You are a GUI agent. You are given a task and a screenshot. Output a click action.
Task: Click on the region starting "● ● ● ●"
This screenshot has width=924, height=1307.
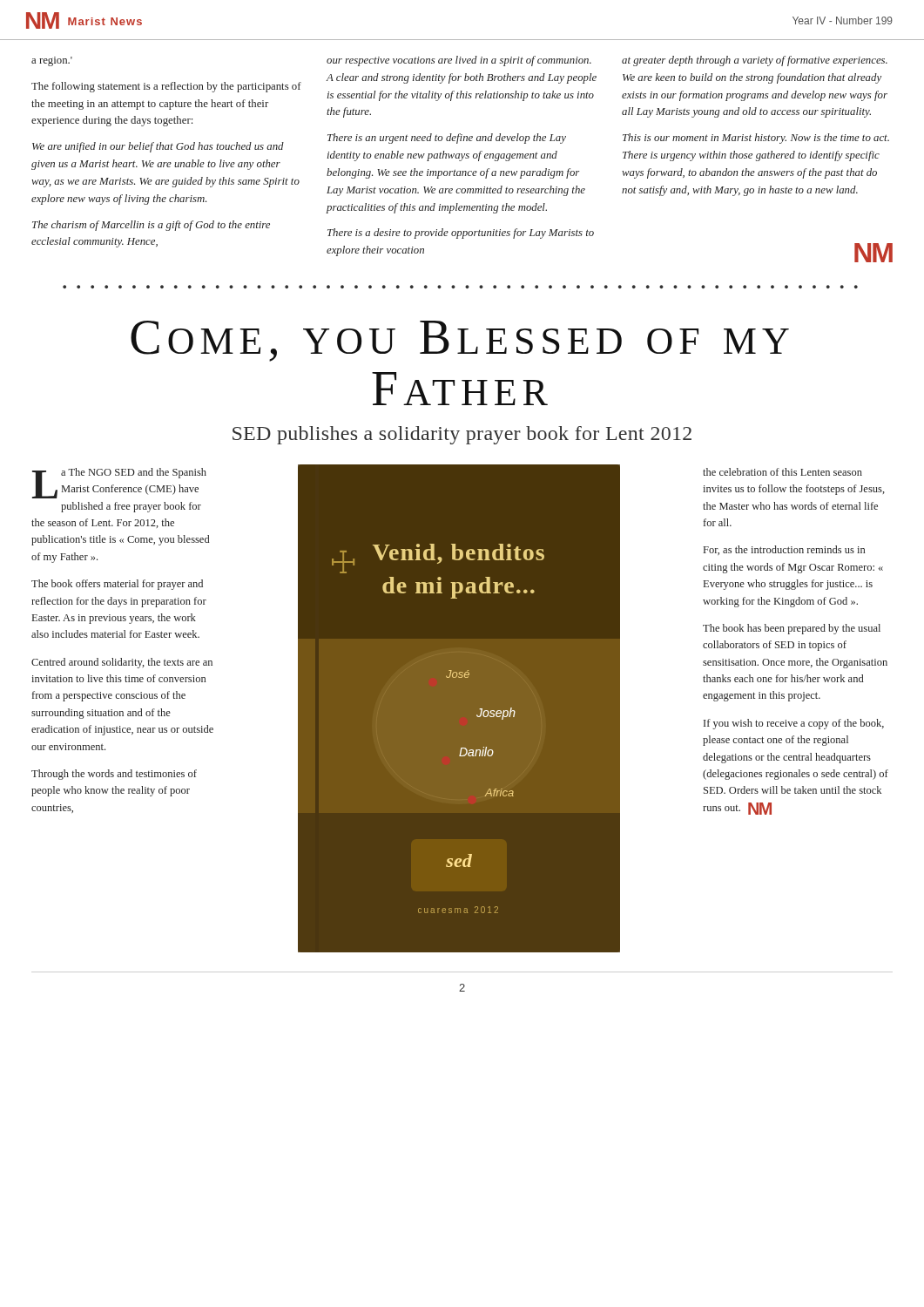click(x=462, y=287)
